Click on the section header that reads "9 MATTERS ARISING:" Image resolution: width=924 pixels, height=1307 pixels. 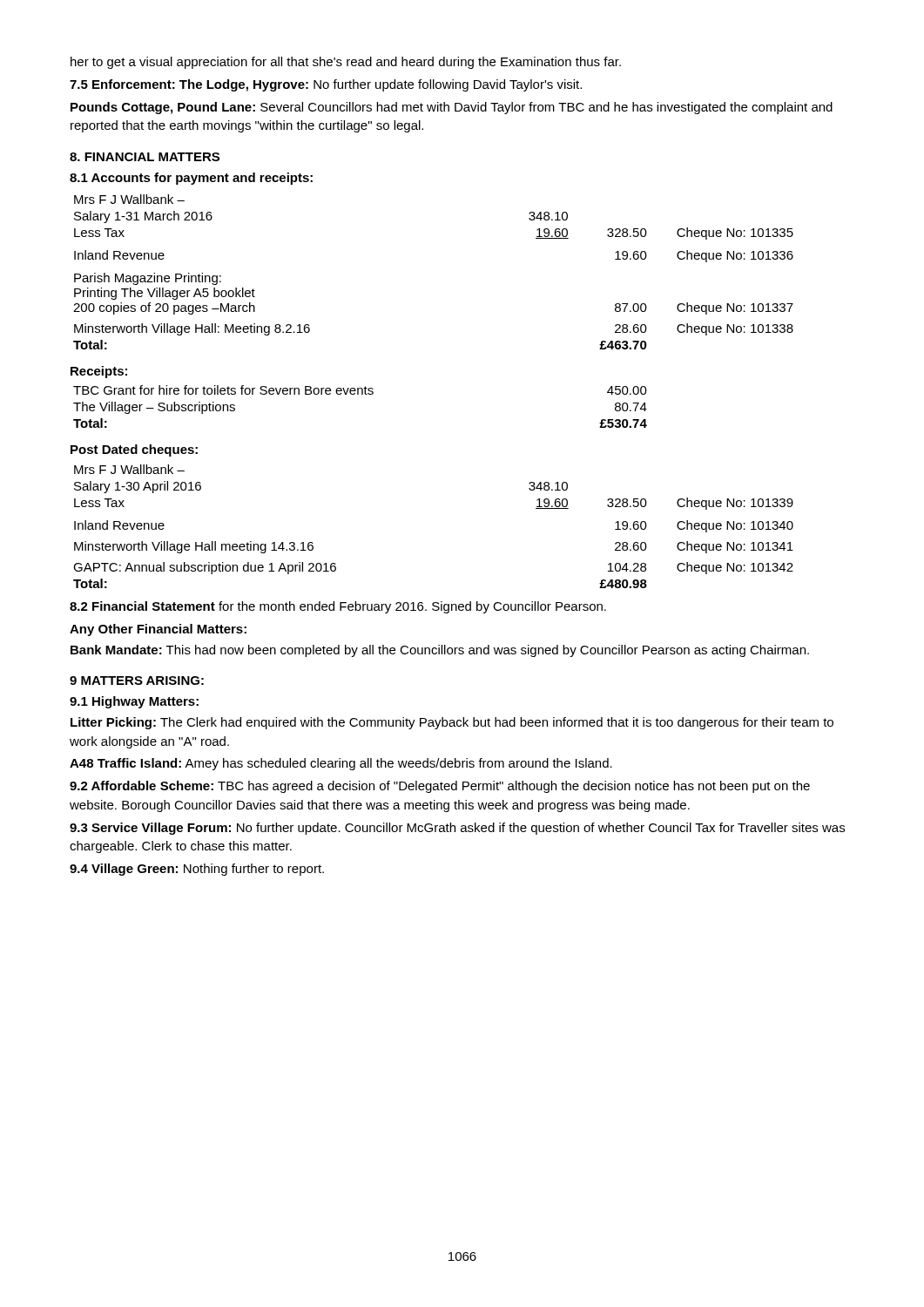pos(137,680)
